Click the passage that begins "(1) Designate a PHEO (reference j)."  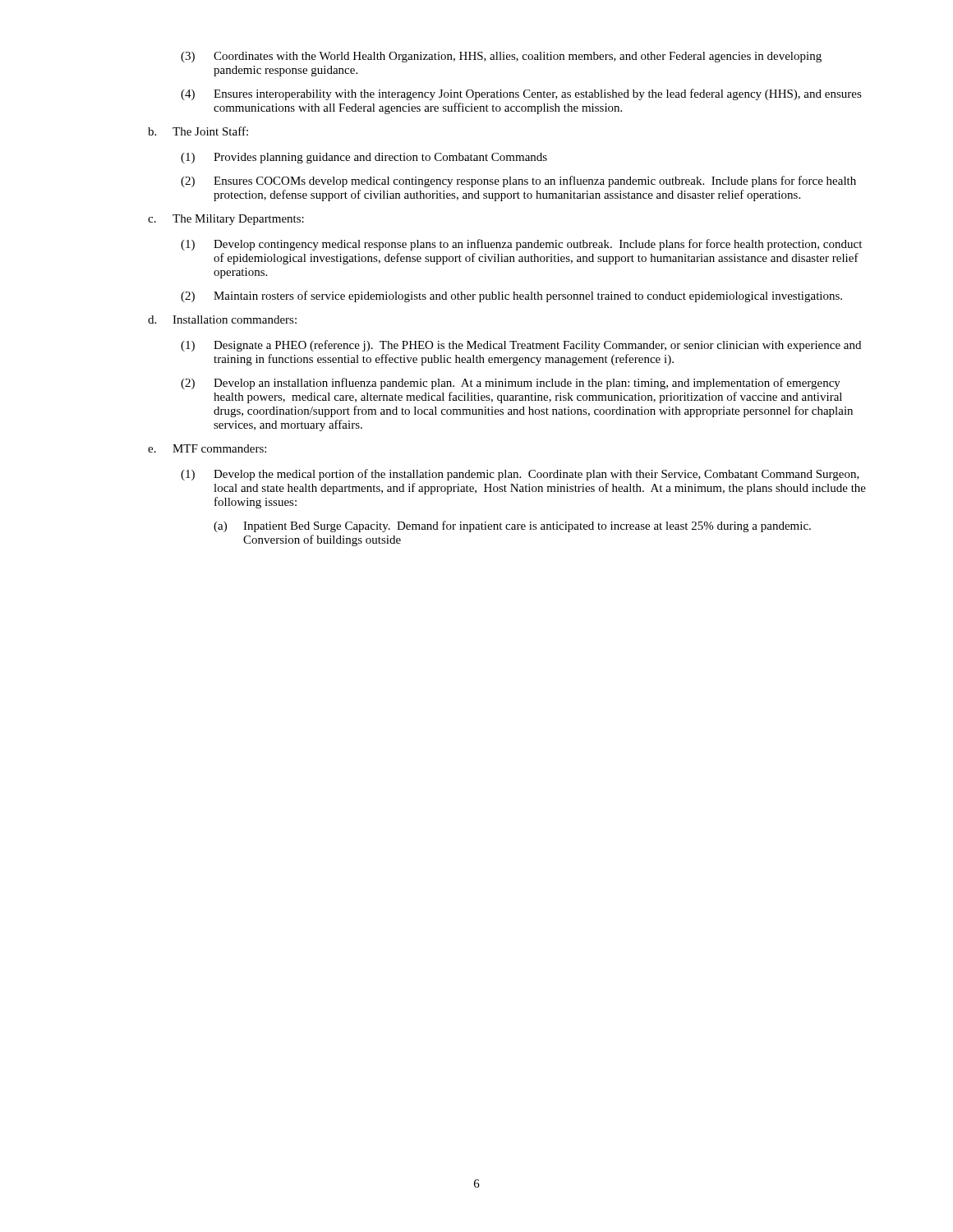(x=526, y=352)
